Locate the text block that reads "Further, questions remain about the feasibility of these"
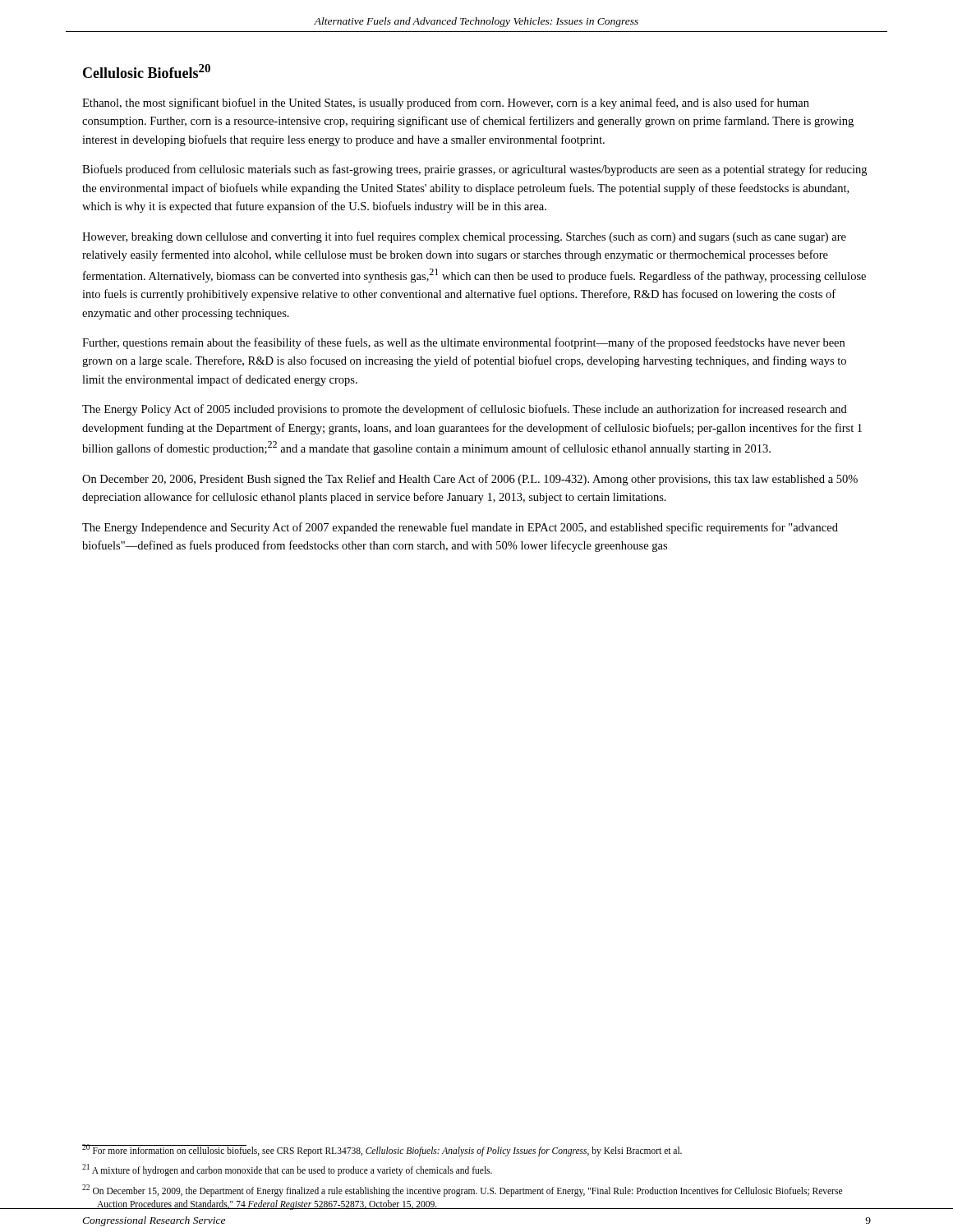 464,361
